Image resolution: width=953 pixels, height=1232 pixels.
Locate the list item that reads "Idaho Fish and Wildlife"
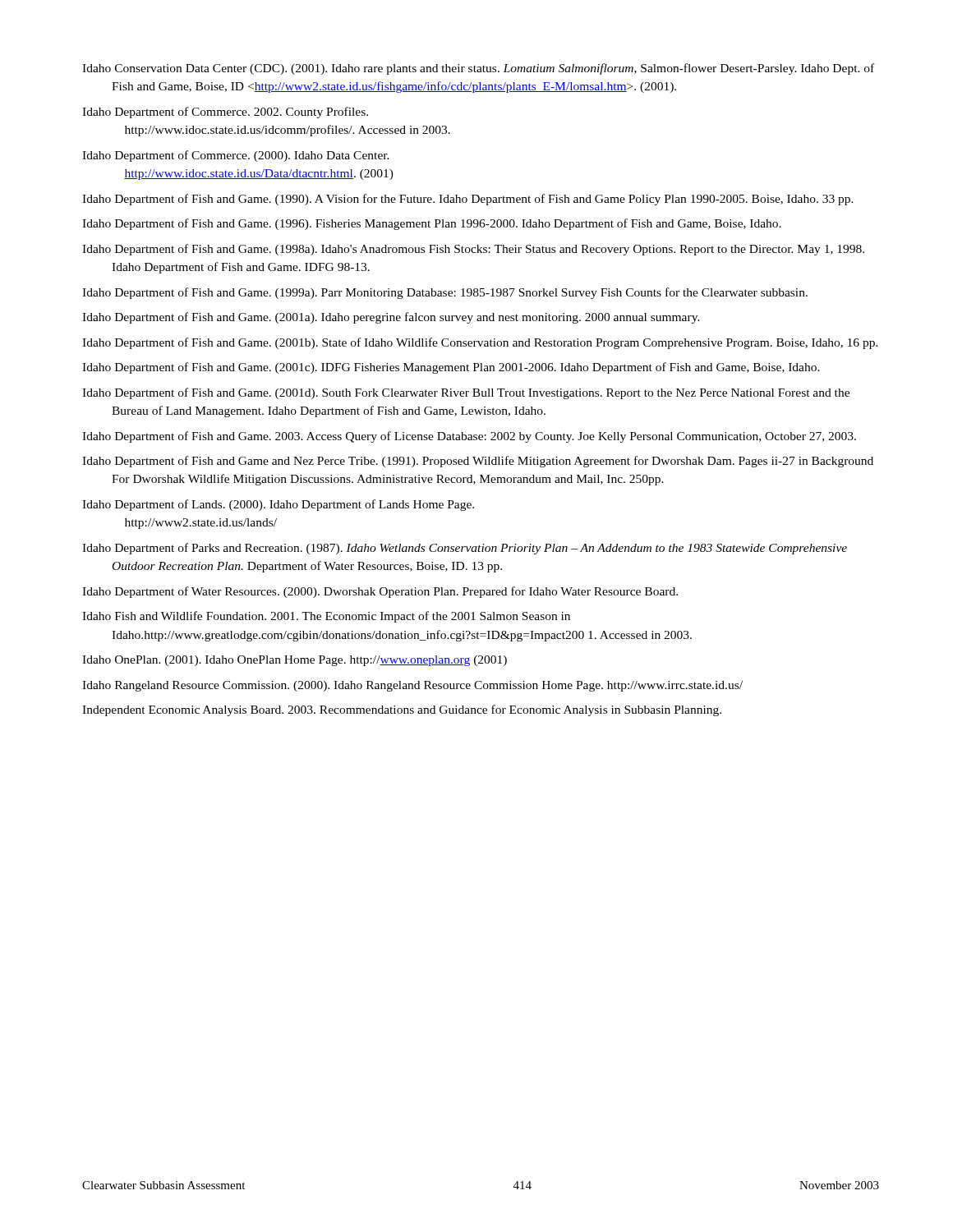click(387, 625)
